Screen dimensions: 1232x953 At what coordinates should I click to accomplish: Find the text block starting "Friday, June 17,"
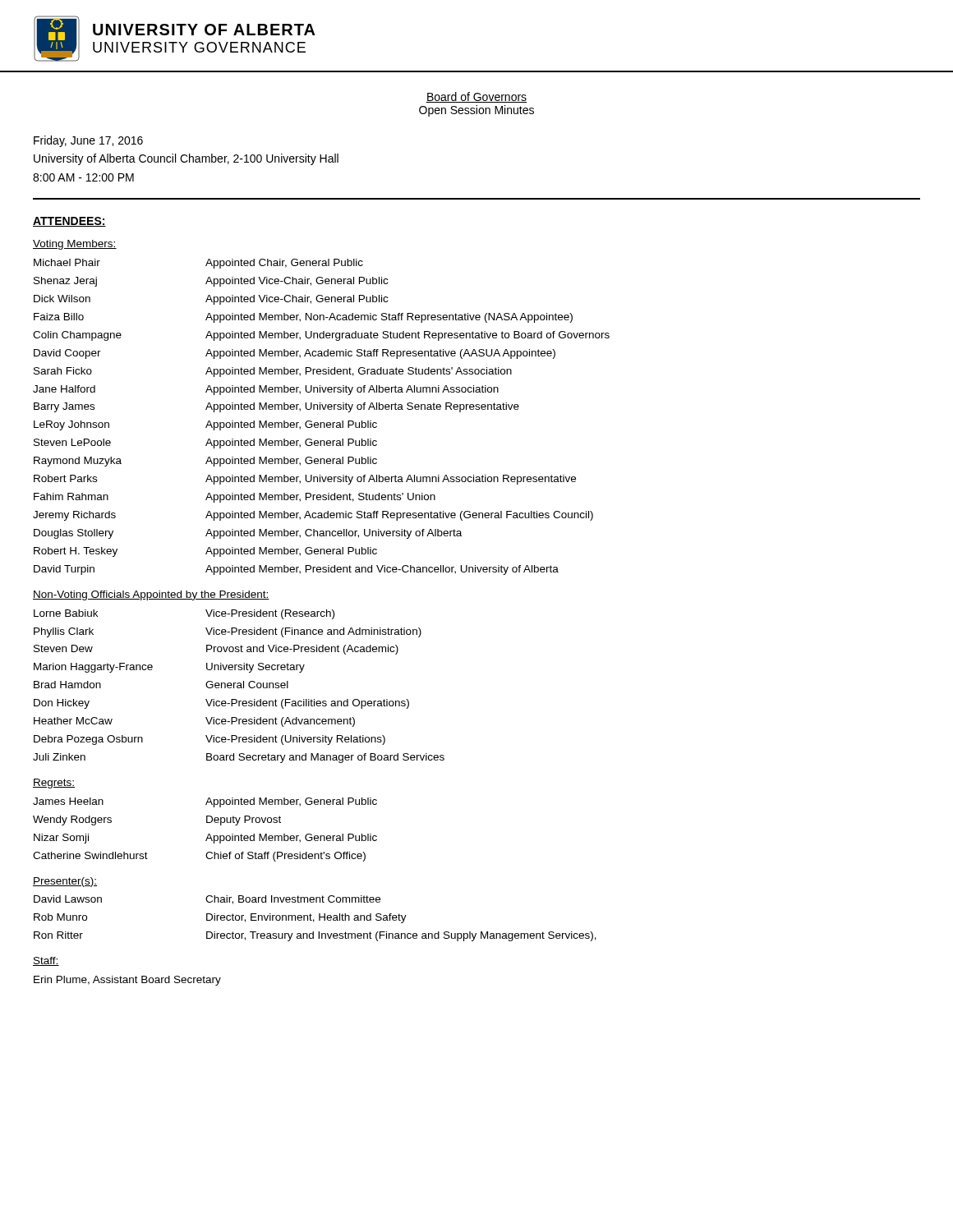pos(186,159)
